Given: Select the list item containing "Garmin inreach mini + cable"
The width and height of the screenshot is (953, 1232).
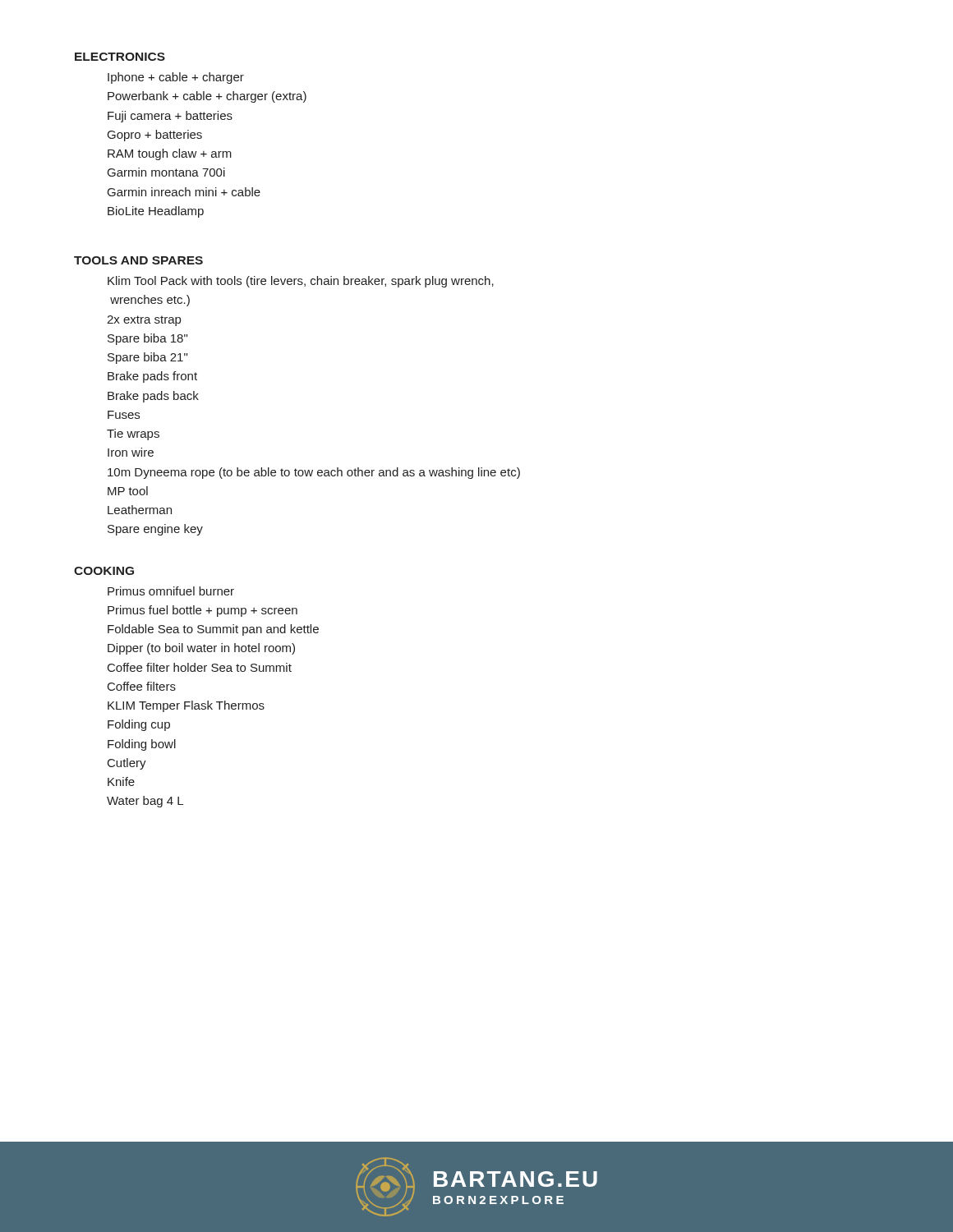Looking at the screenshot, I should pos(184,191).
